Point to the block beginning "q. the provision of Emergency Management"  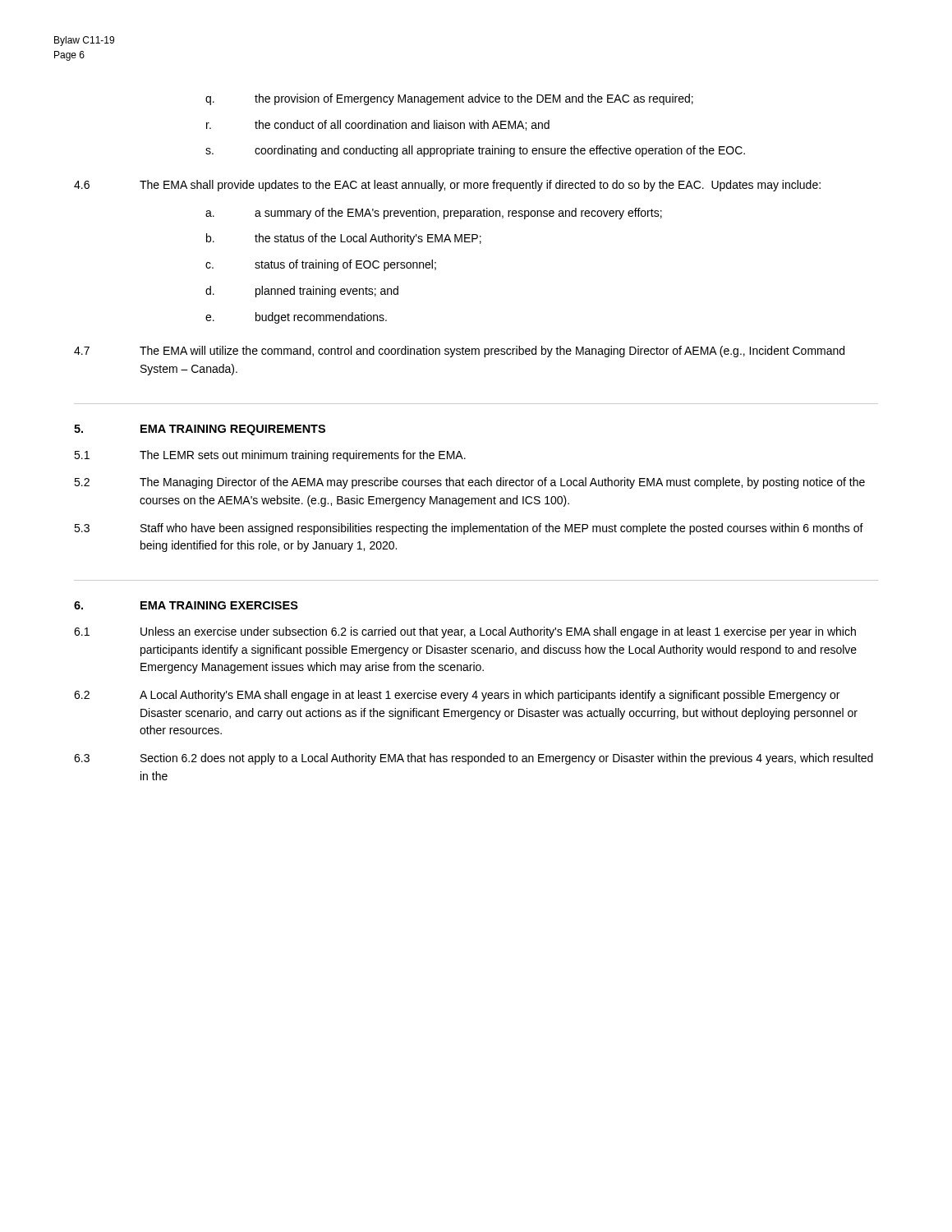point(542,99)
